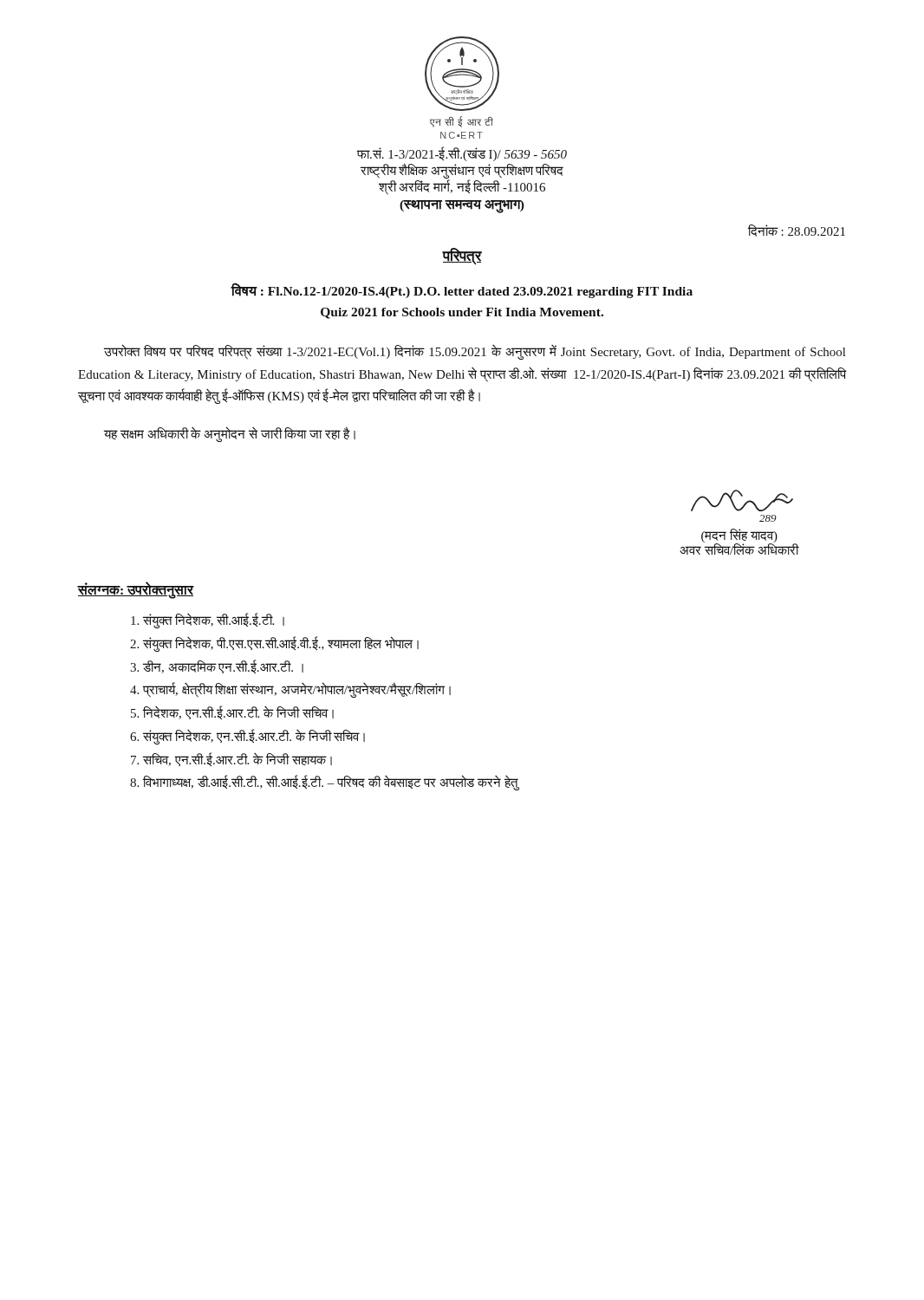Find the list item that says "2. संयुक्त निदेशक, पी.एस.एस.सी.आई.वी.ई., श्यामला हिल भोपाल।"
The width and height of the screenshot is (924, 1300).
point(275,644)
